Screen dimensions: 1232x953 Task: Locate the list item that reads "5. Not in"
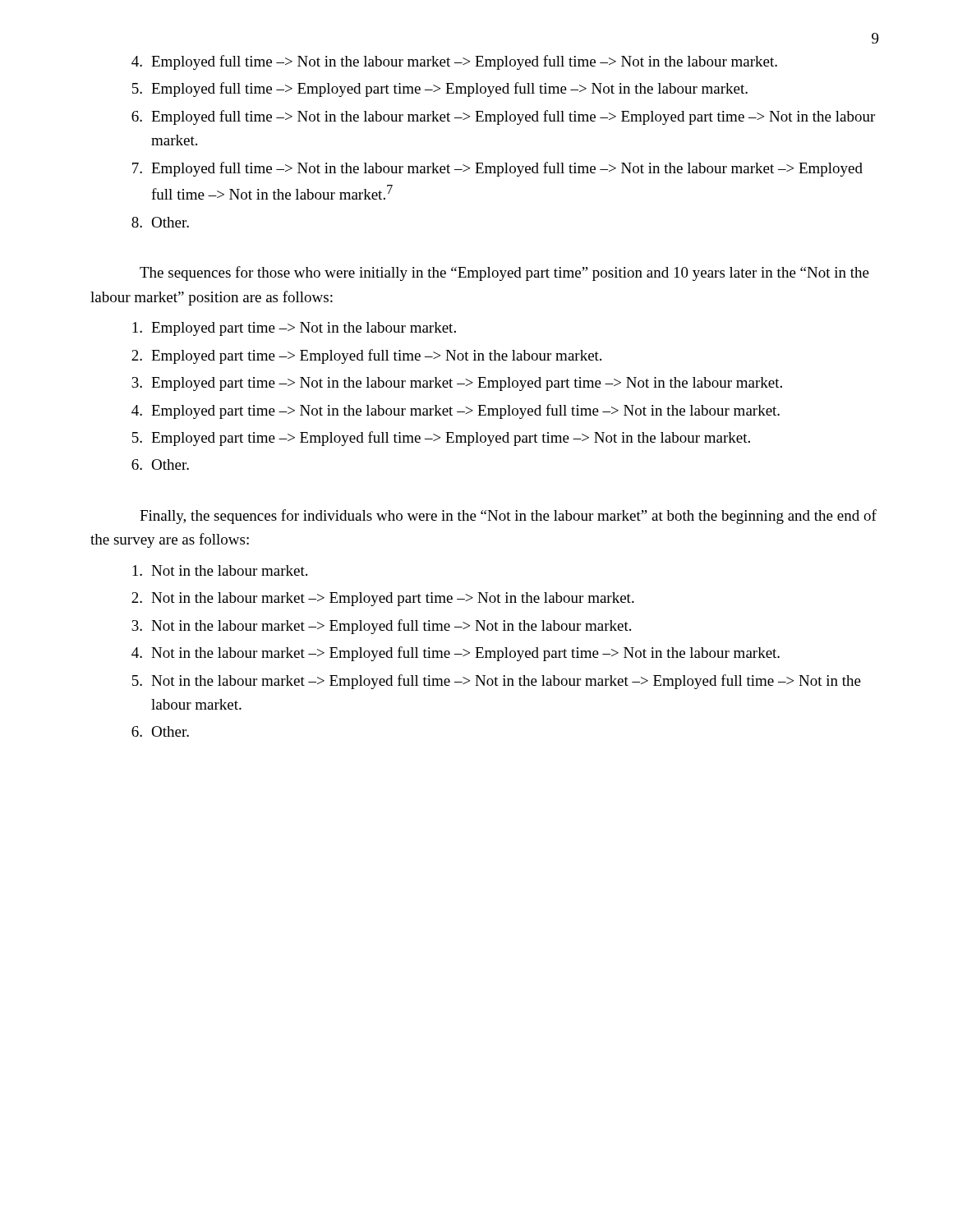[x=497, y=692]
